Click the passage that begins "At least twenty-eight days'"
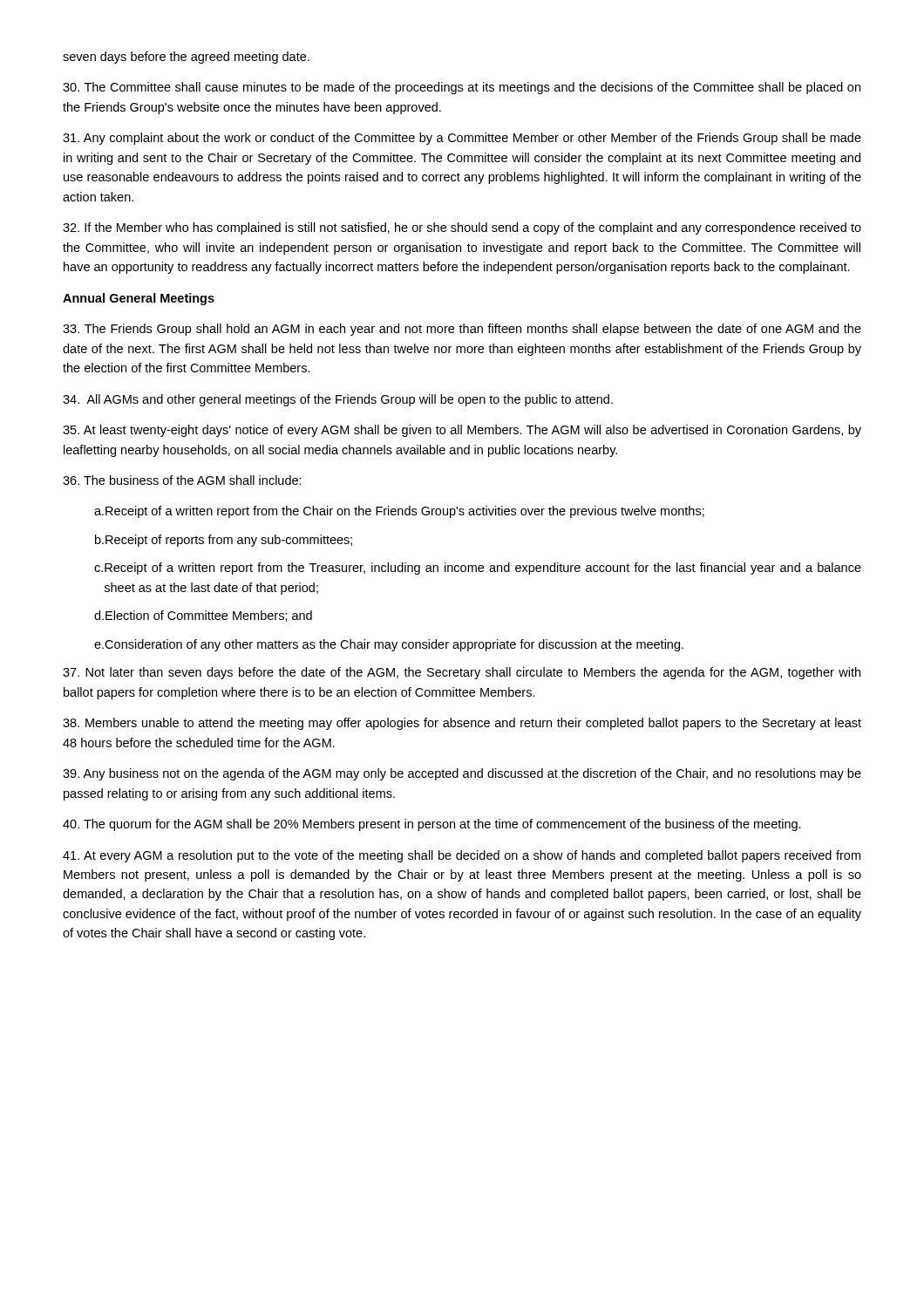Viewport: 924px width, 1308px height. [462, 440]
